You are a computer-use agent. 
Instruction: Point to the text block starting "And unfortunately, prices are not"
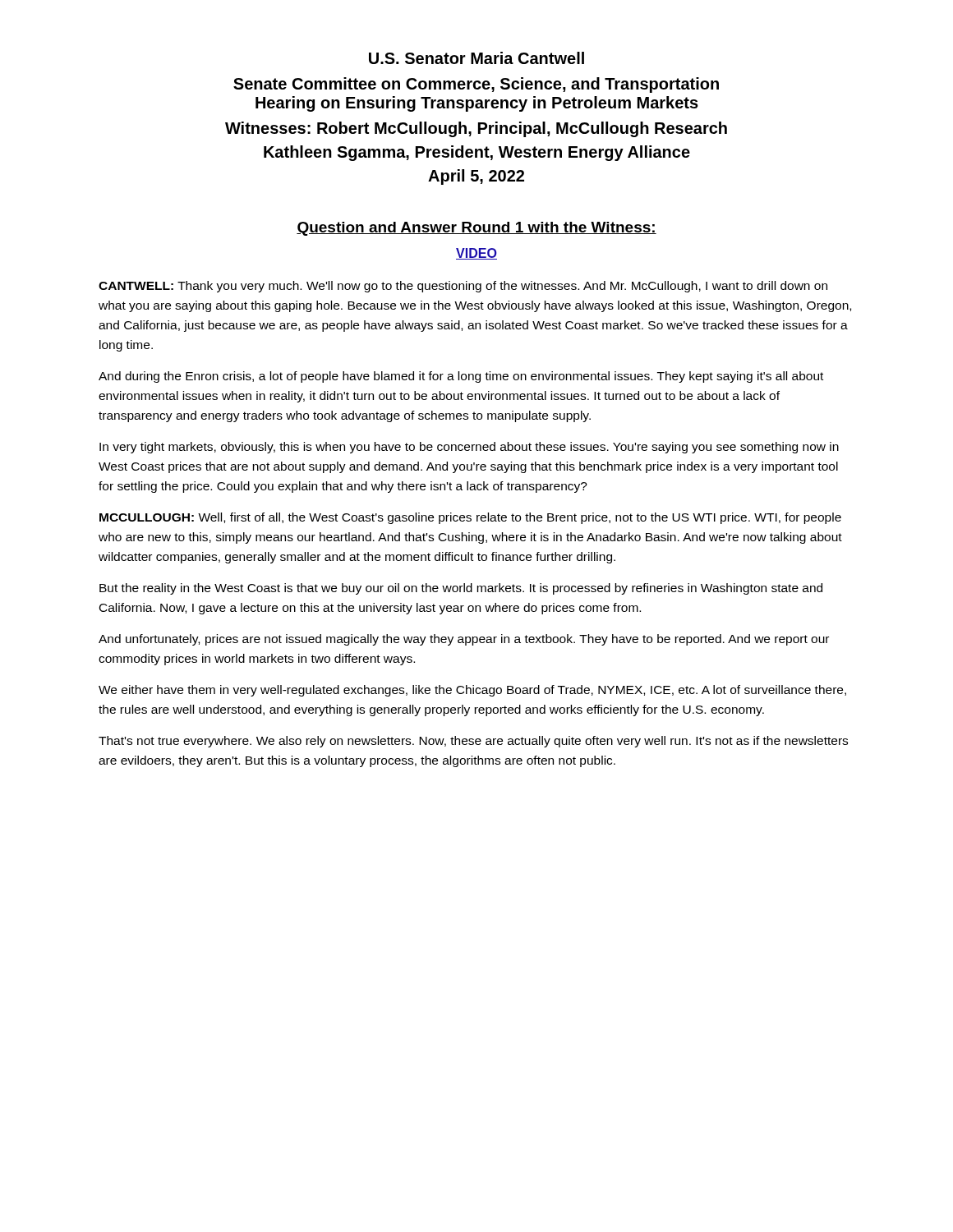pyautogui.click(x=464, y=649)
